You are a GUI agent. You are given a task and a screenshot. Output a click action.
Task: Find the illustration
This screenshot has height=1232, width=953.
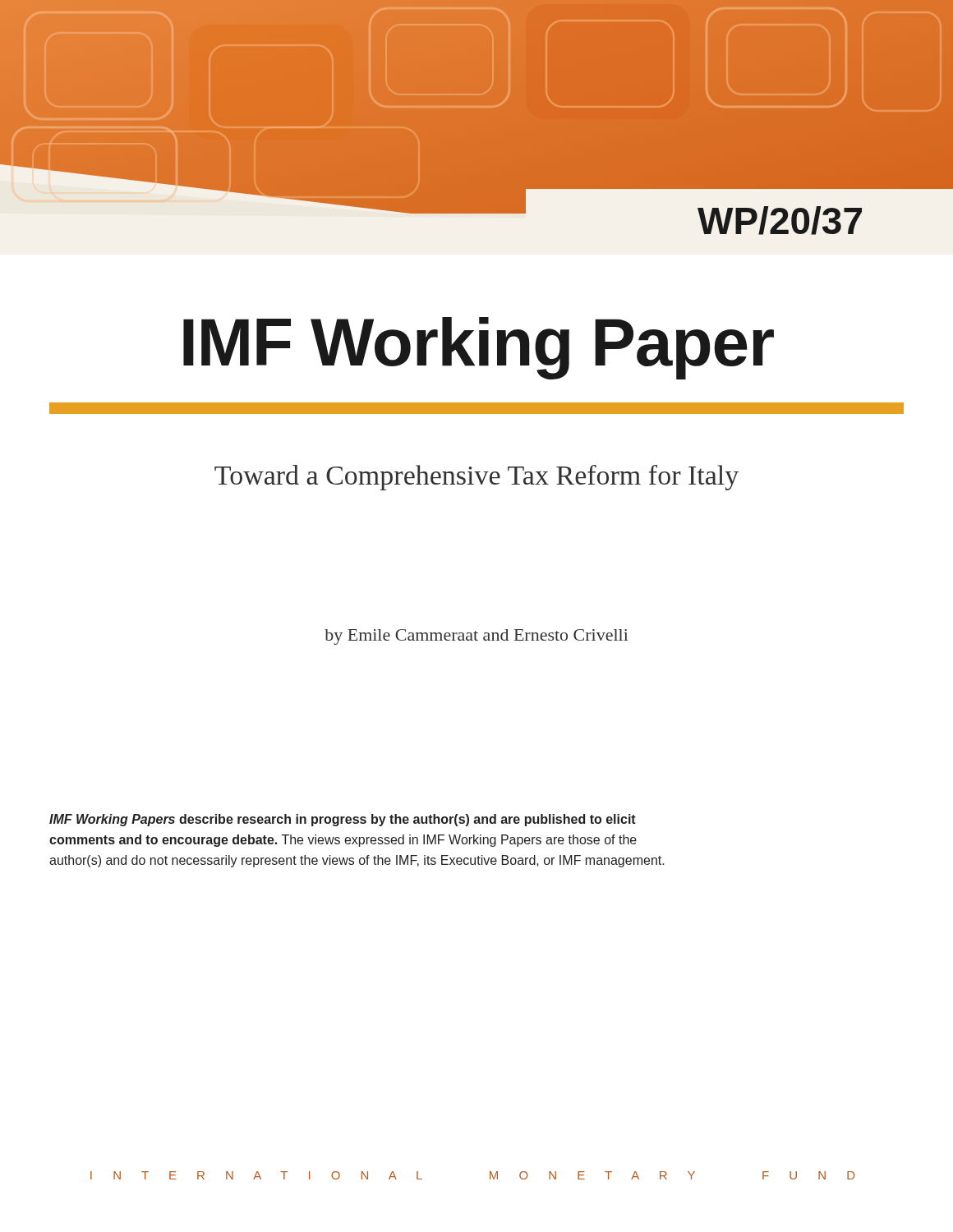pos(476,127)
